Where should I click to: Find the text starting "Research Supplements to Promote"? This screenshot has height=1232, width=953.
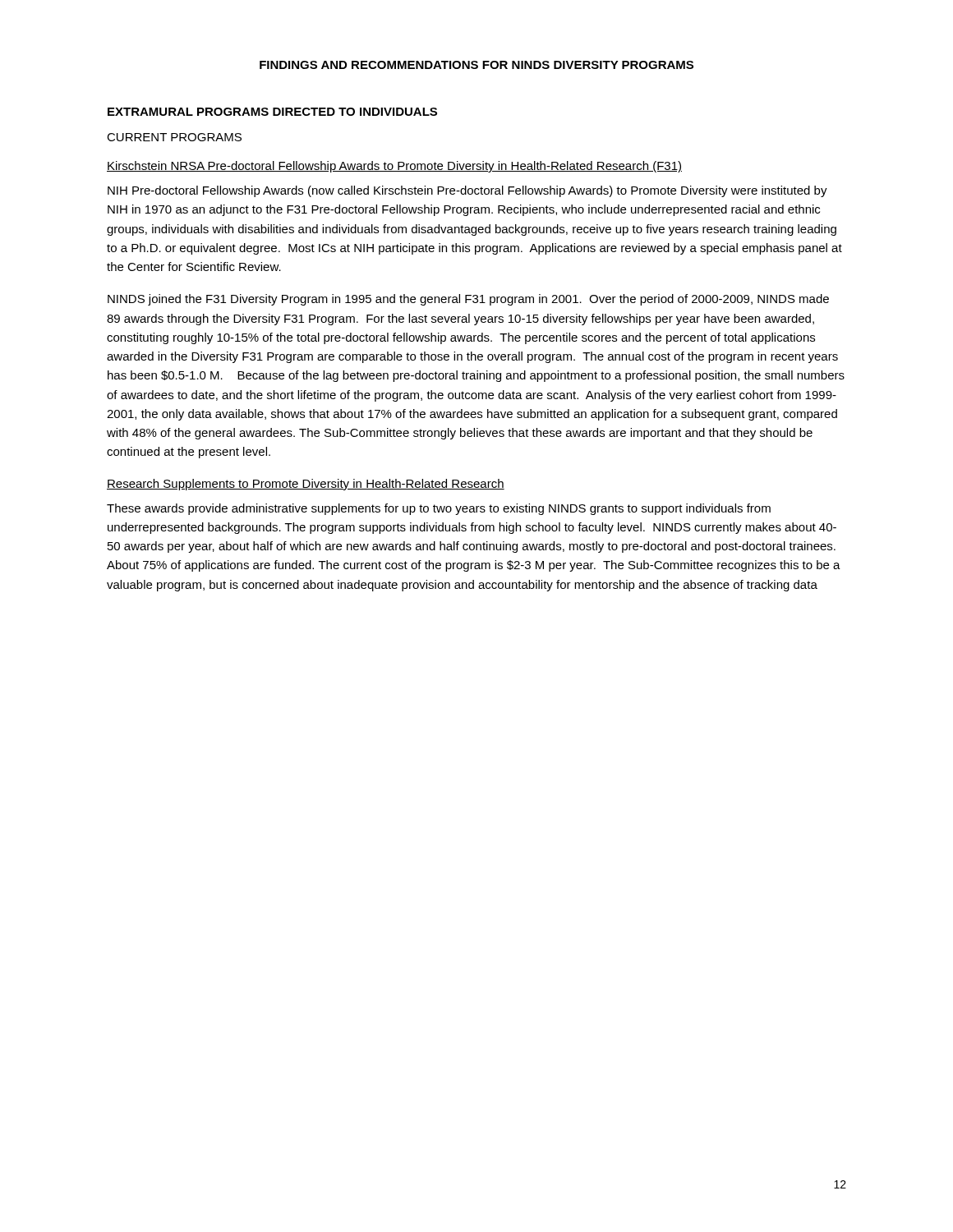click(476, 483)
